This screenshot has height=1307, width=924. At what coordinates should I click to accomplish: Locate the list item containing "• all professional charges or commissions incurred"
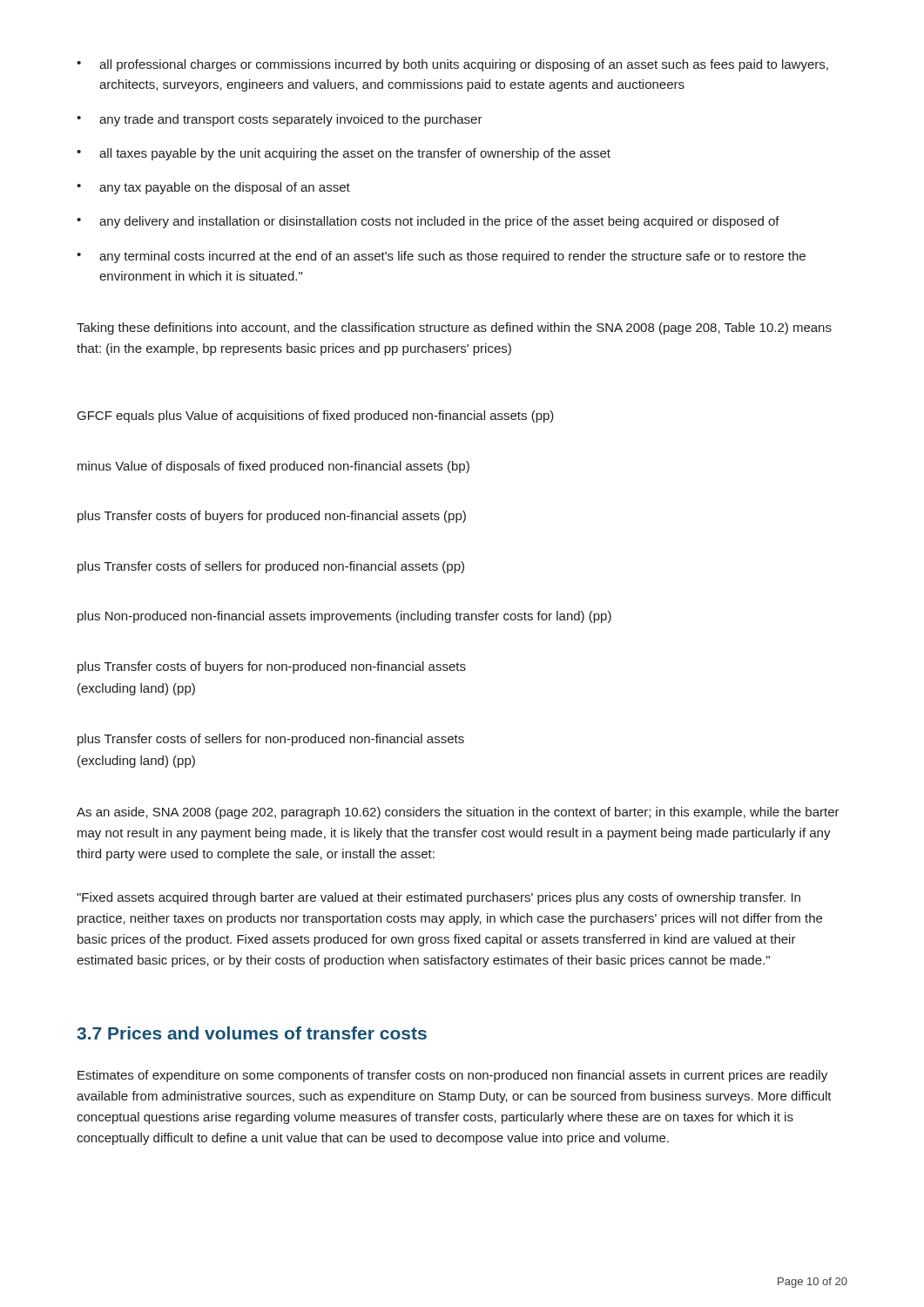point(462,74)
